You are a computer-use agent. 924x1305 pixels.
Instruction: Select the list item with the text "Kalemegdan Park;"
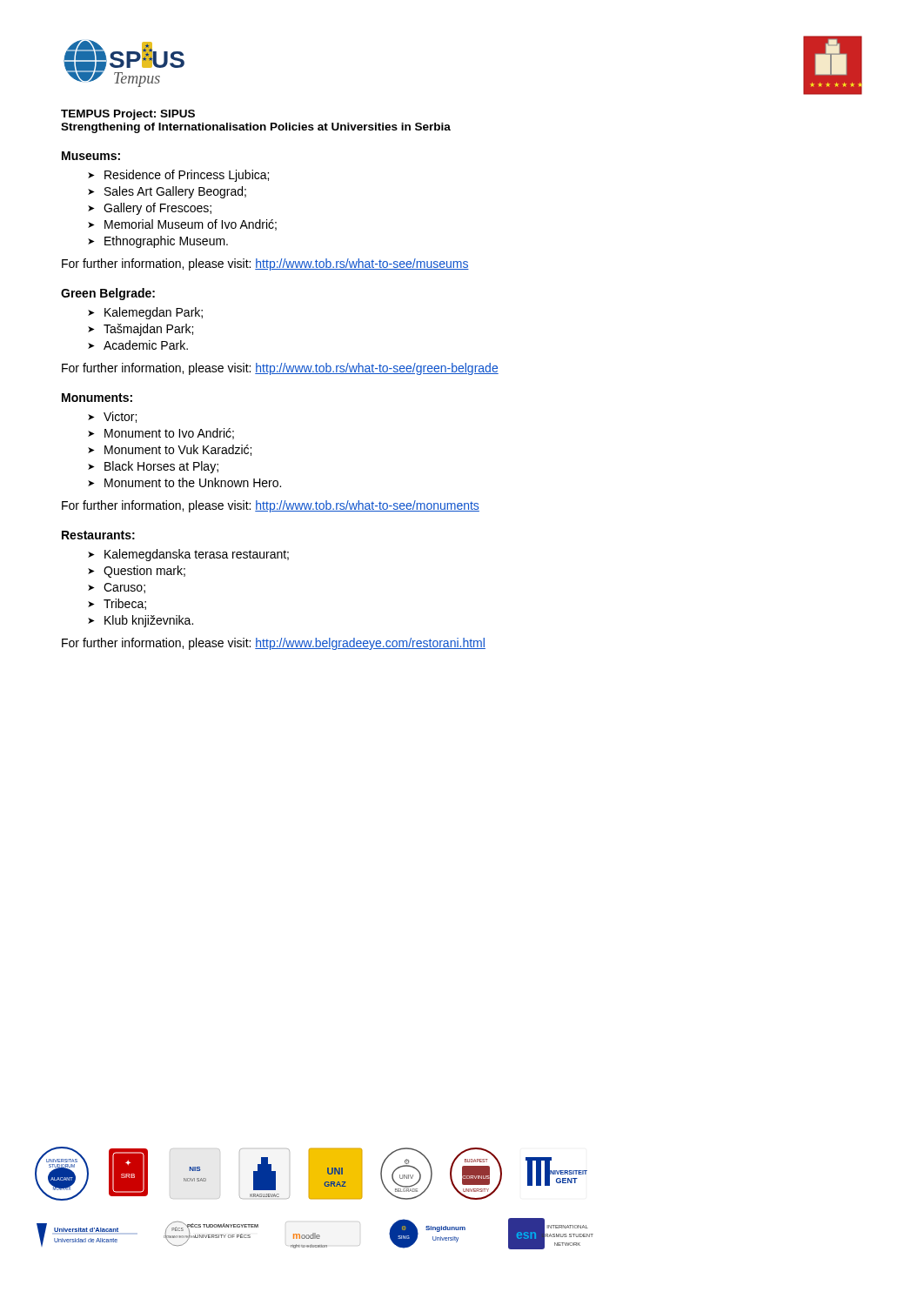pos(154,312)
